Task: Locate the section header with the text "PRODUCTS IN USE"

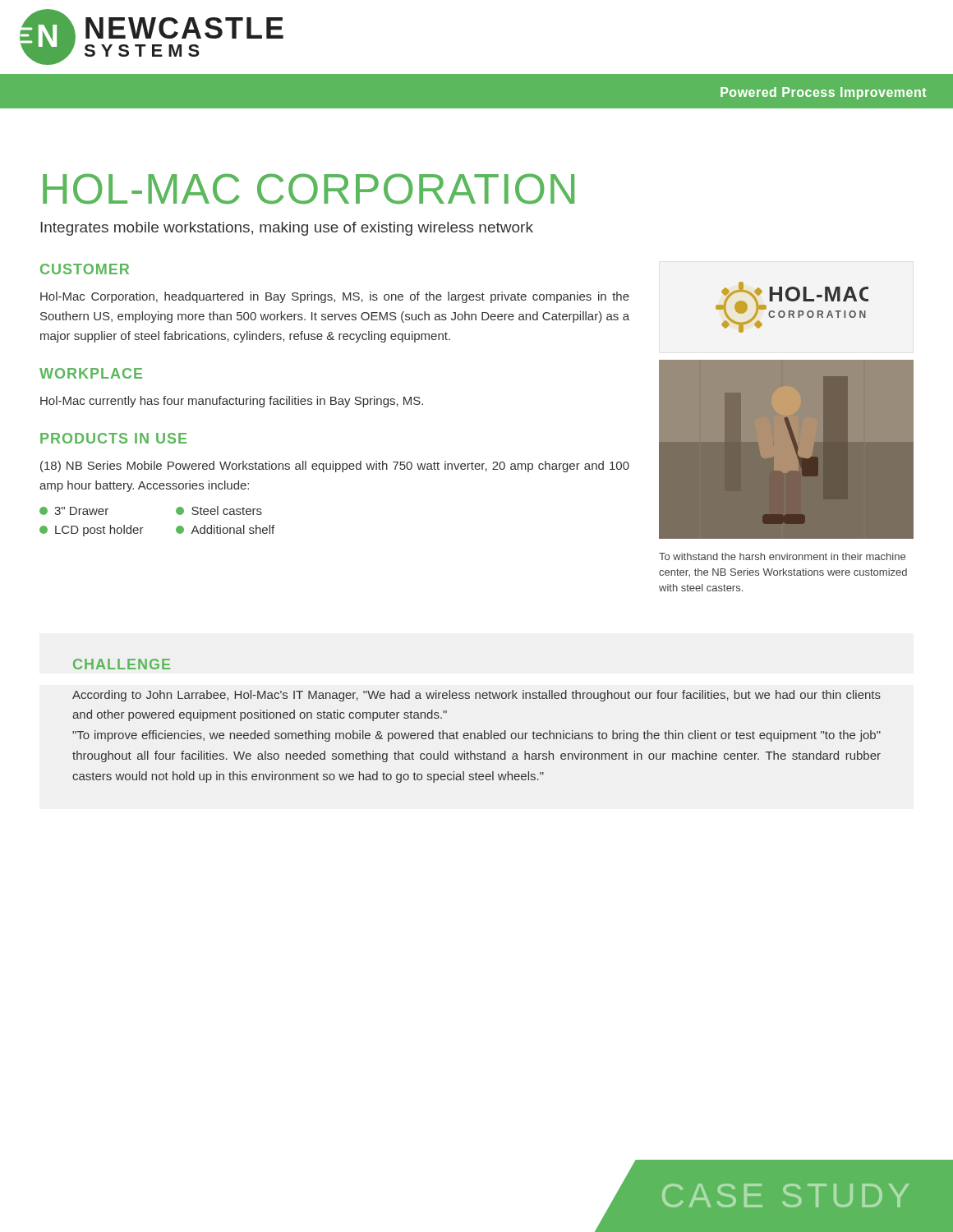Action: pyautogui.click(x=113, y=438)
